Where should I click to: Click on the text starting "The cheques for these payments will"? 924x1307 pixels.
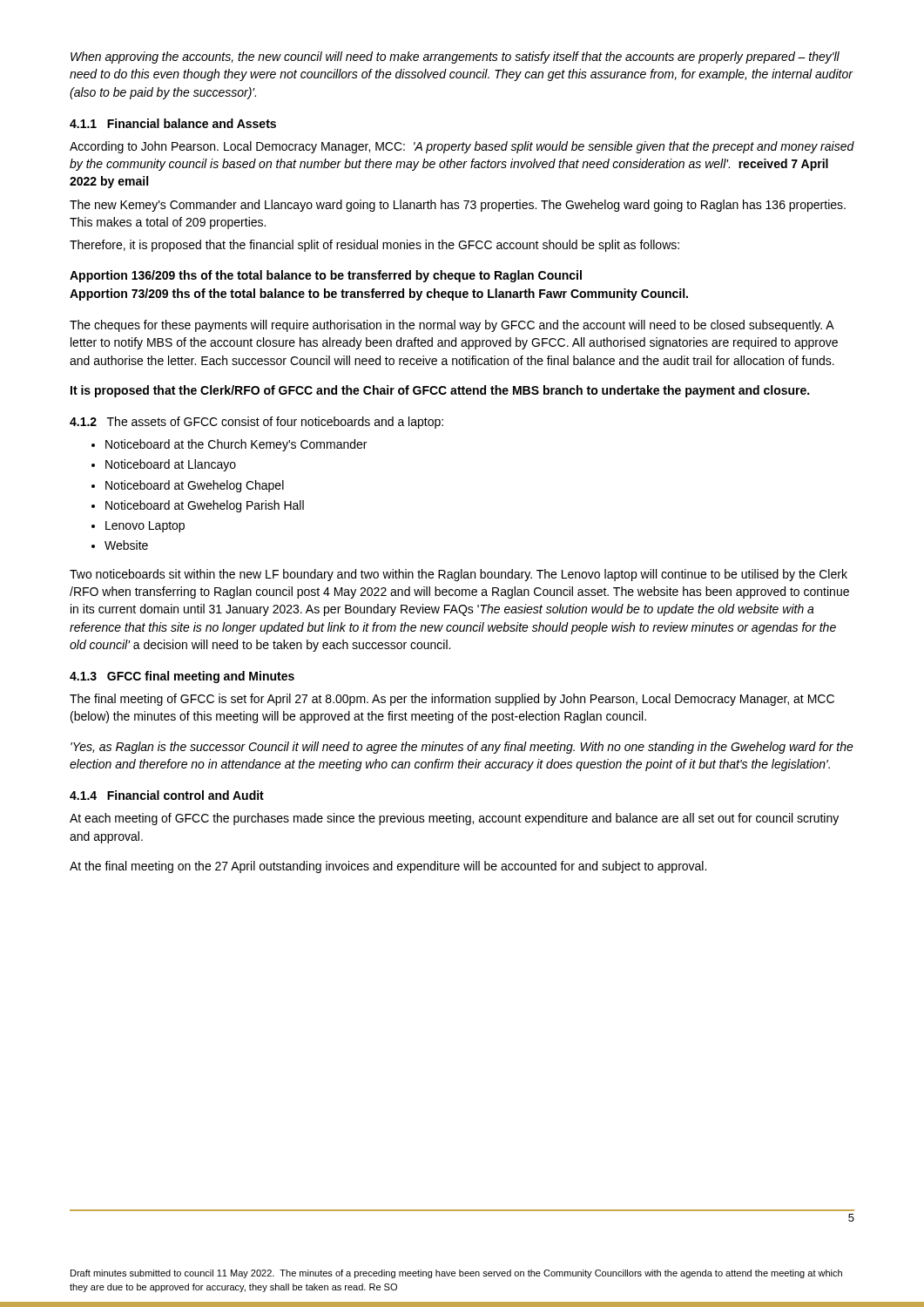(x=454, y=343)
